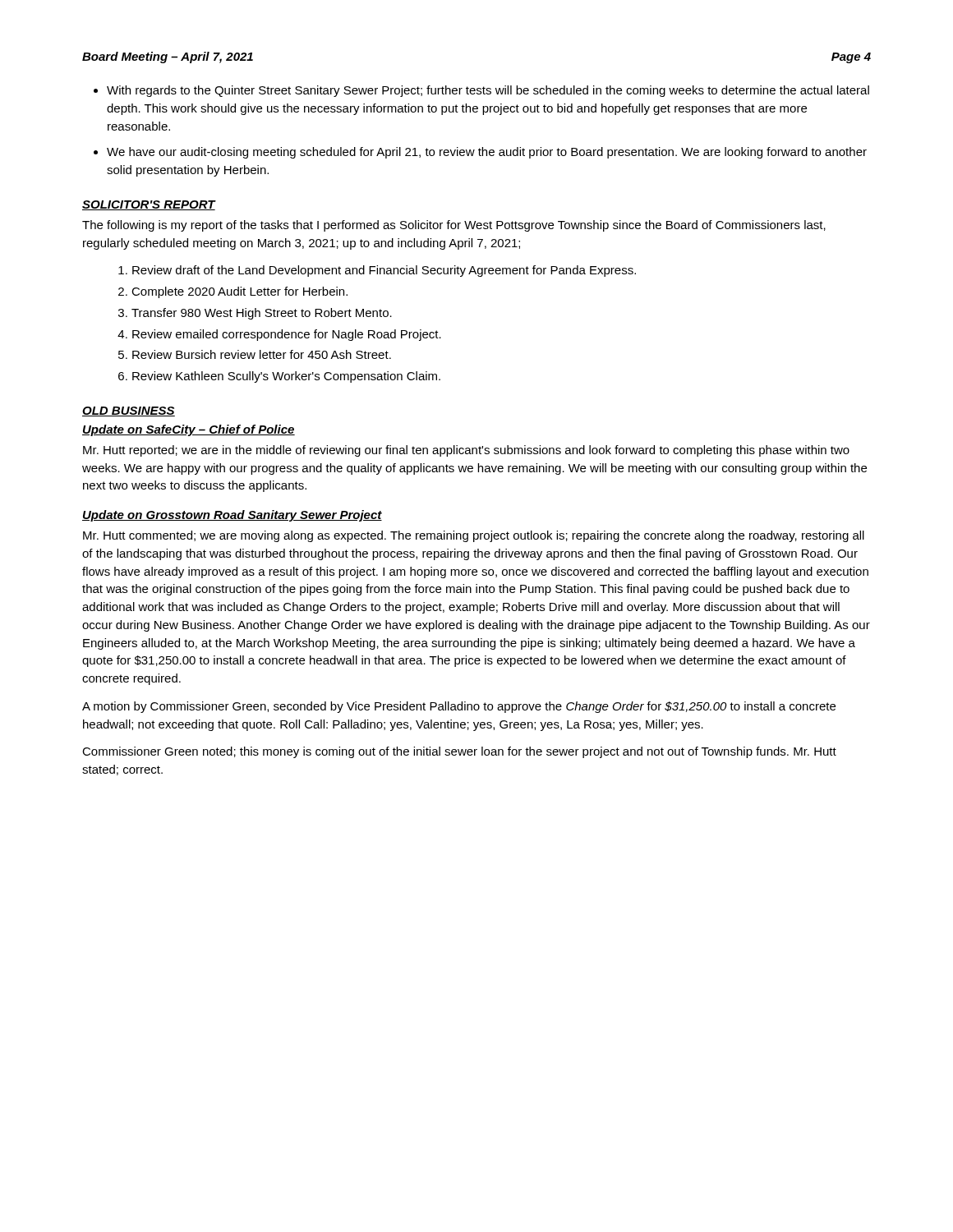Click on the passage starting "Review Kathleen Scully's Worker's Compensation"
Image resolution: width=953 pixels, height=1232 pixels.
286,376
